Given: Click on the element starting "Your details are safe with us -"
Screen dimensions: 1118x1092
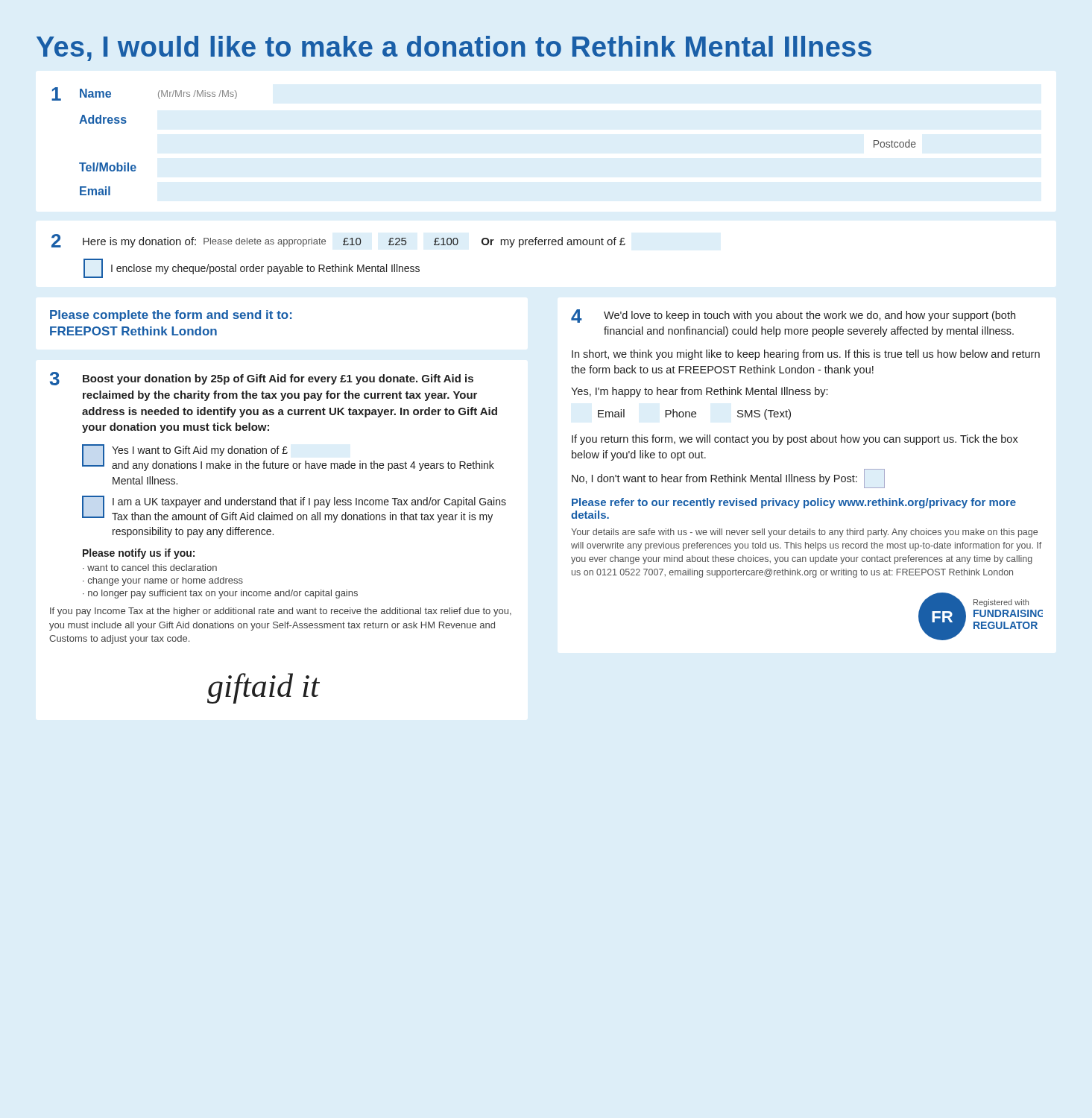Looking at the screenshot, I should tap(806, 553).
